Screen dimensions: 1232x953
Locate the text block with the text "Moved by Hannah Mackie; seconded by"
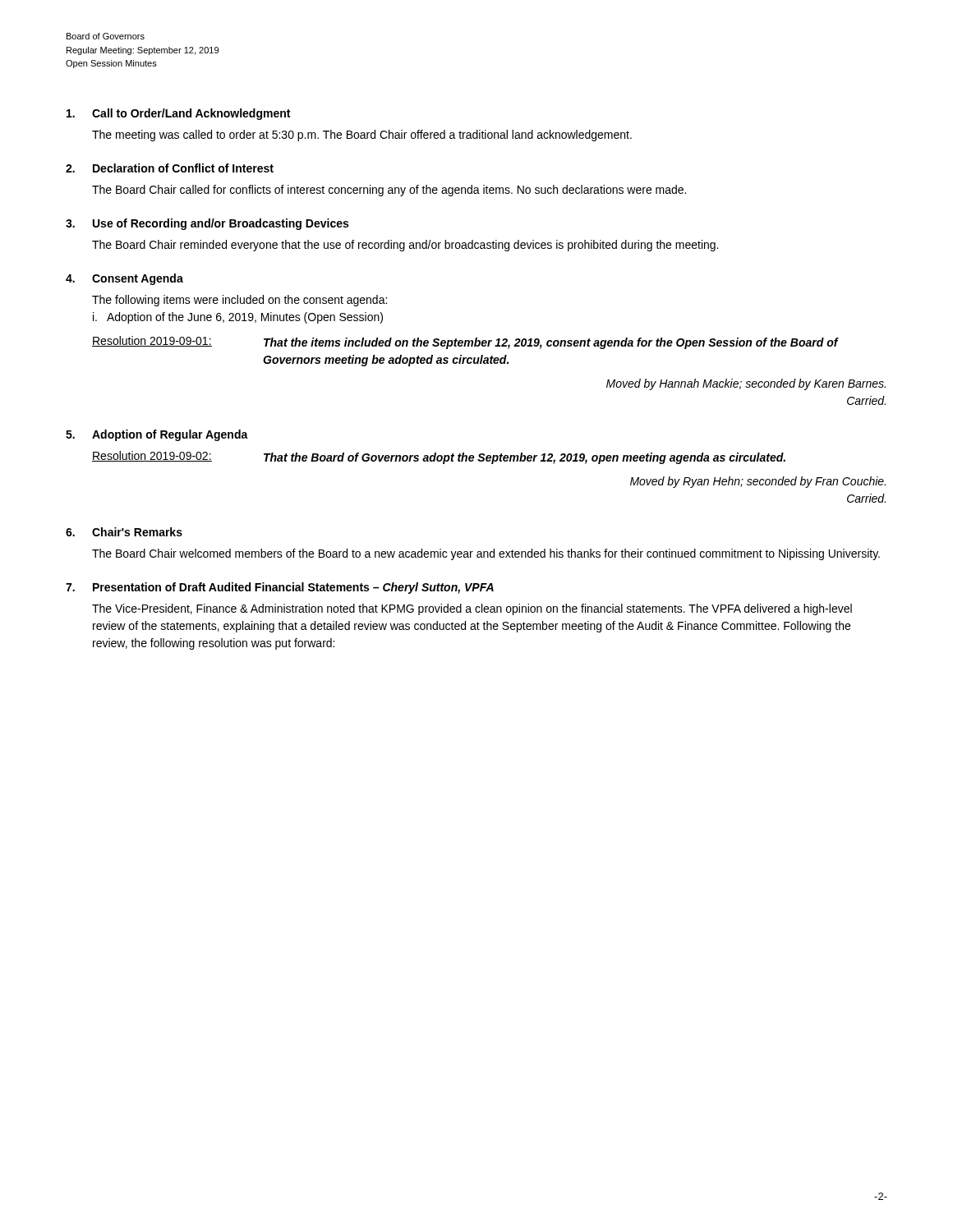pyautogui.click(x=747, y=392)
